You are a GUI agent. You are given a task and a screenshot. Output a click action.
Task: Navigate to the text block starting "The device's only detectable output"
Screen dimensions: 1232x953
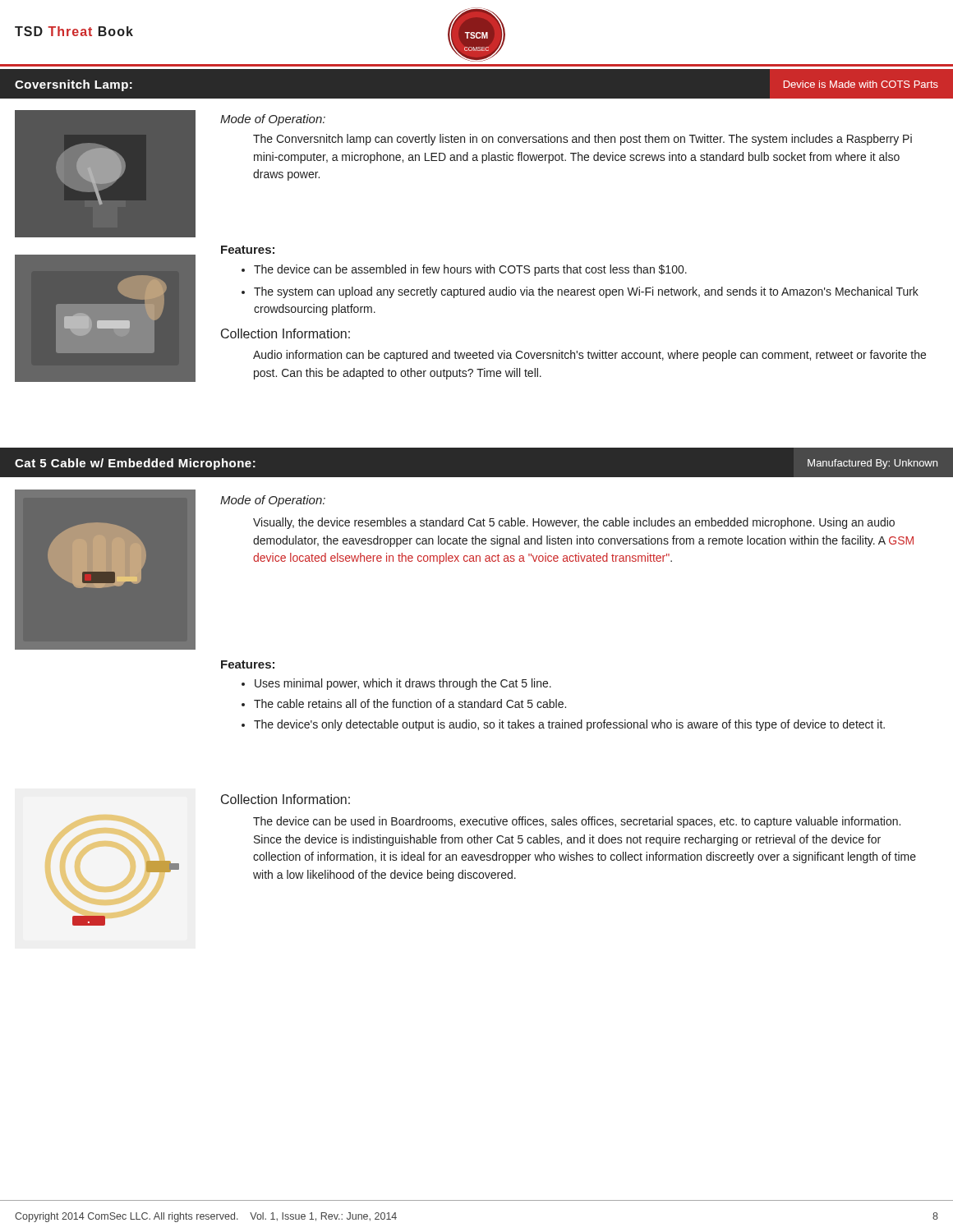point(581,725)
